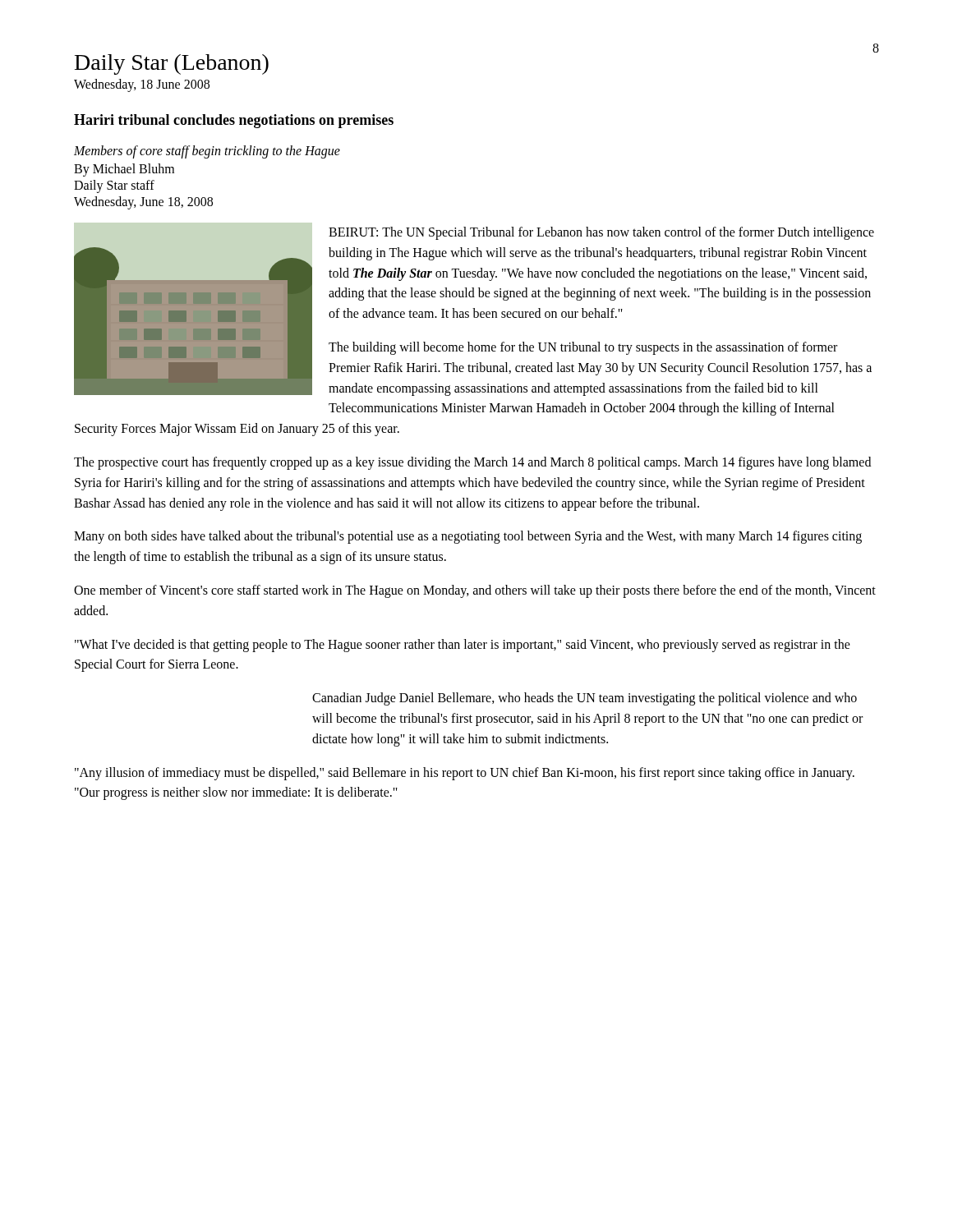
Task: Locate the block of text that opens with "Wednesday, 18 June"
Action: click(142, 85)
